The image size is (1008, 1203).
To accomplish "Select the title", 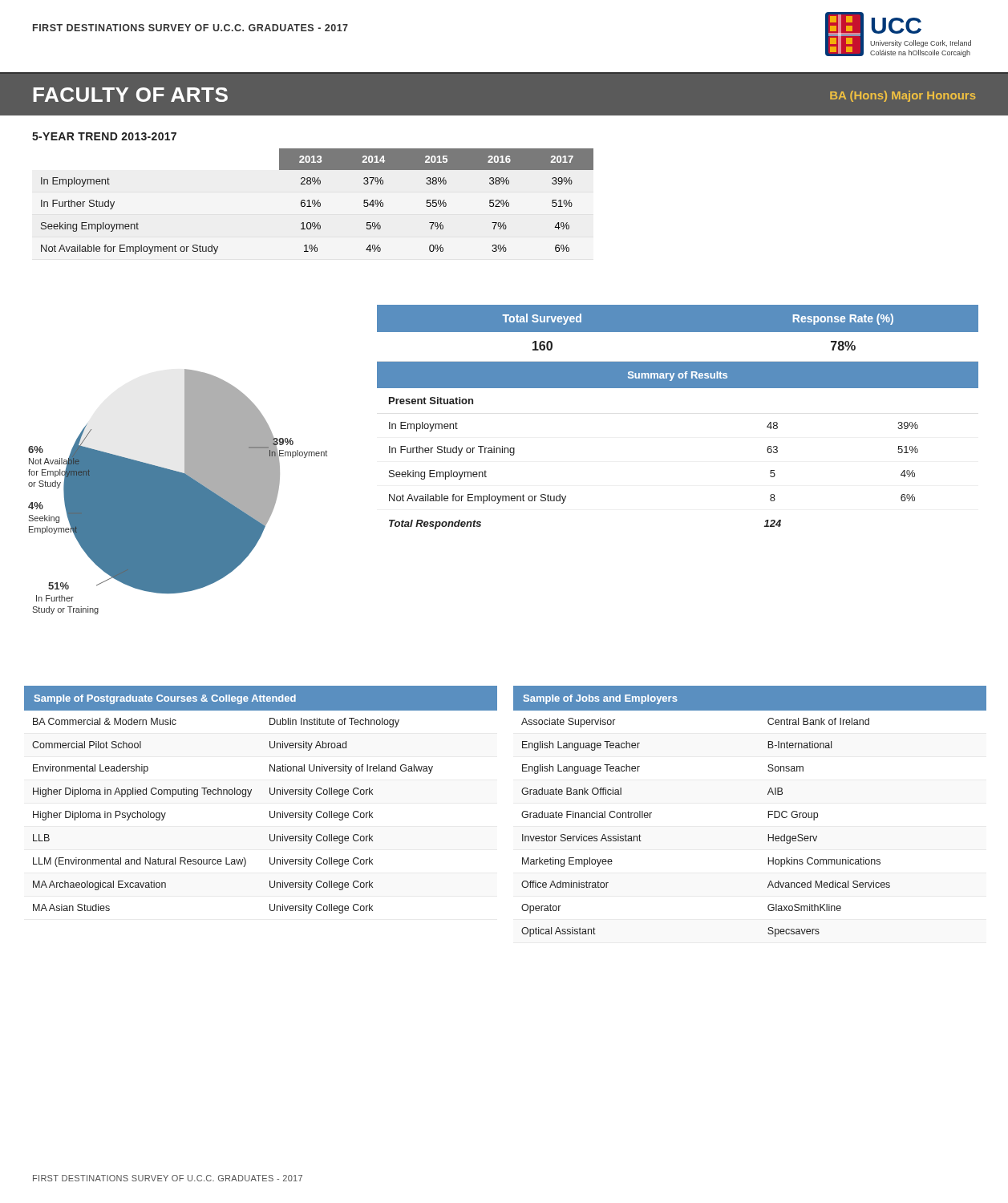I will [130, 94].
